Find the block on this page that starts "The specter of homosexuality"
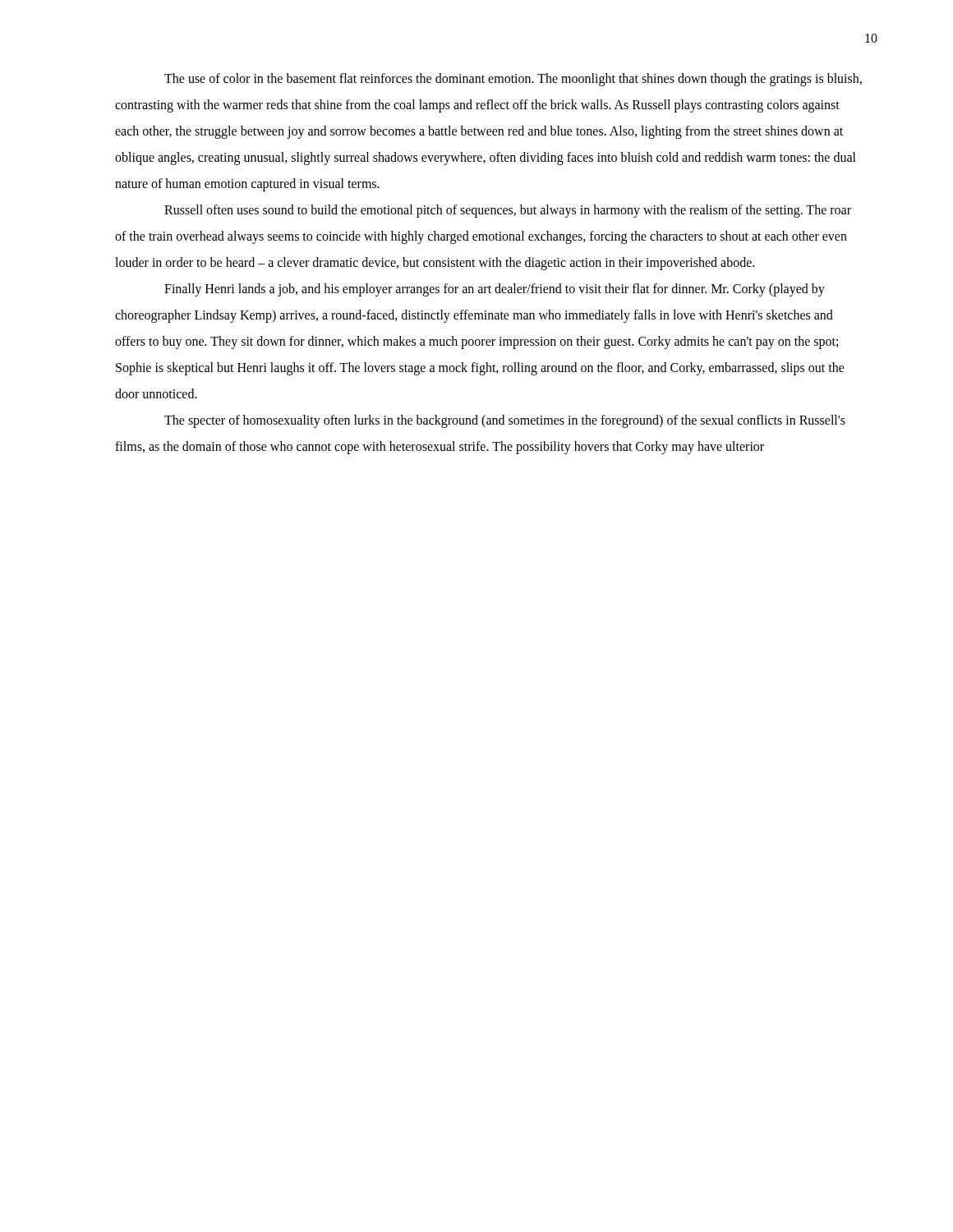This screenshot has width=953, height=1232. [480, 433]
